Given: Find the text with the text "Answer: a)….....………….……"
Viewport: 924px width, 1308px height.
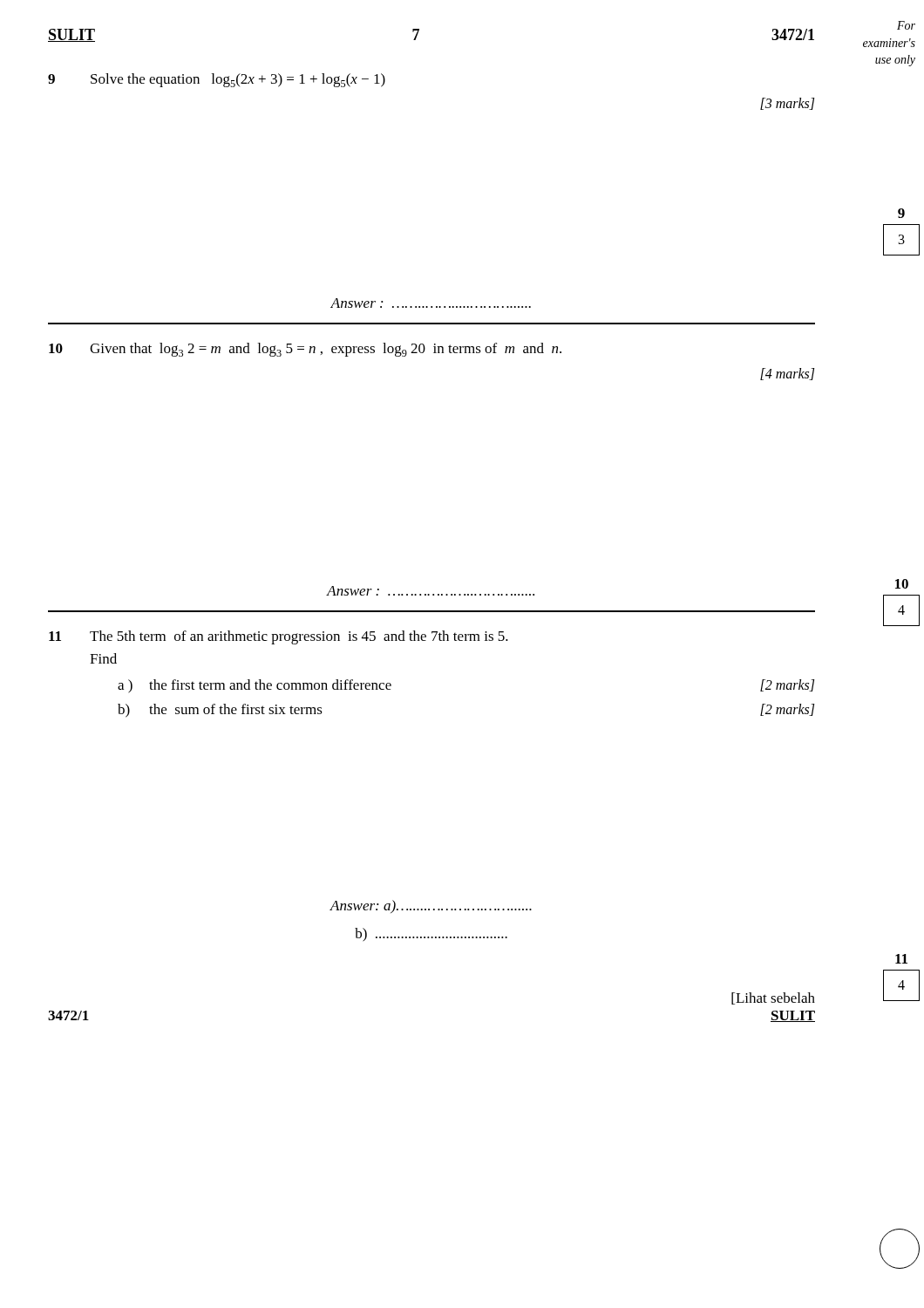Looking at the screenshot, I should [432, 905].
